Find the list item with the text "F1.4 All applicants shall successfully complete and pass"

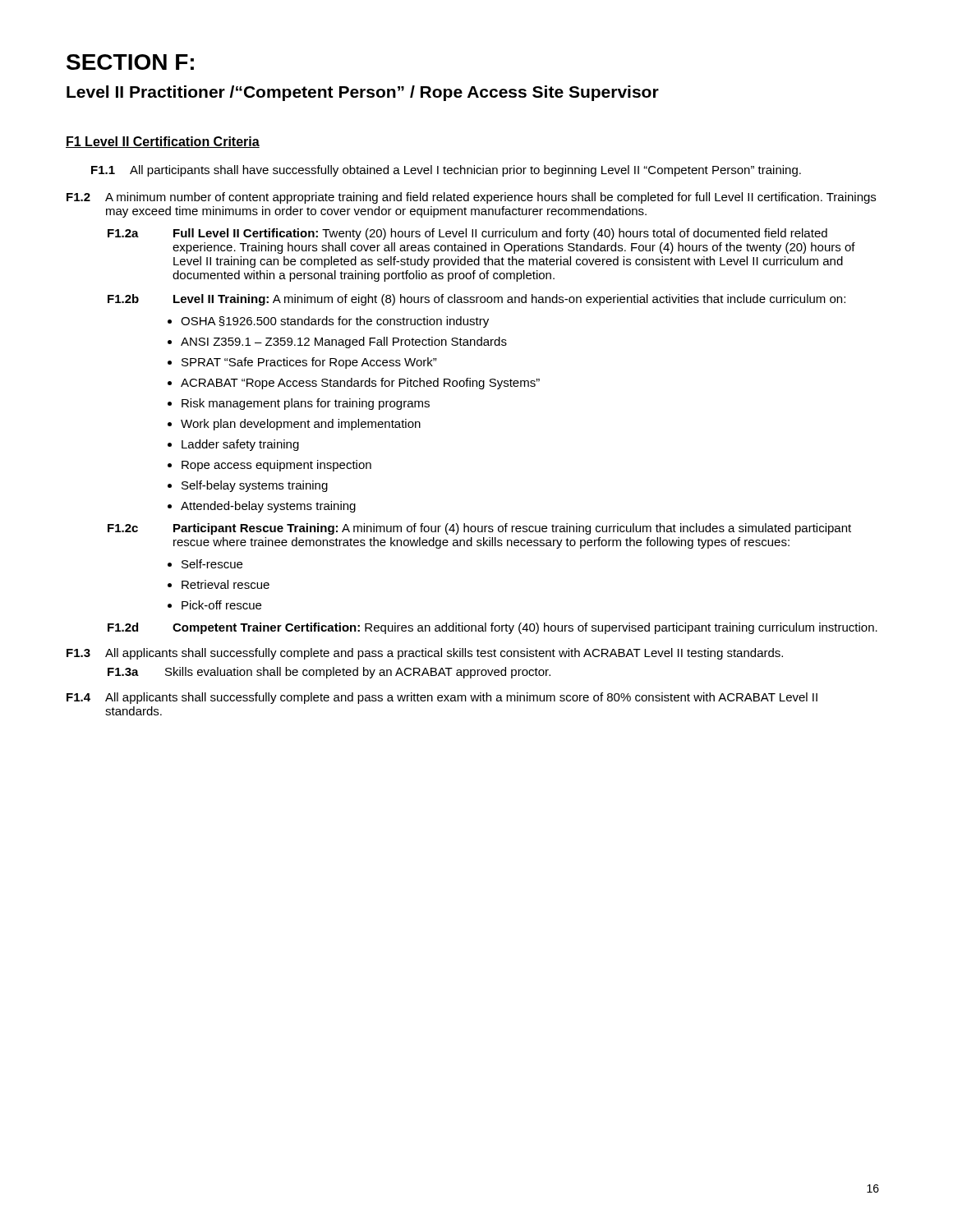pyautogui.click(x=472, y=704)
